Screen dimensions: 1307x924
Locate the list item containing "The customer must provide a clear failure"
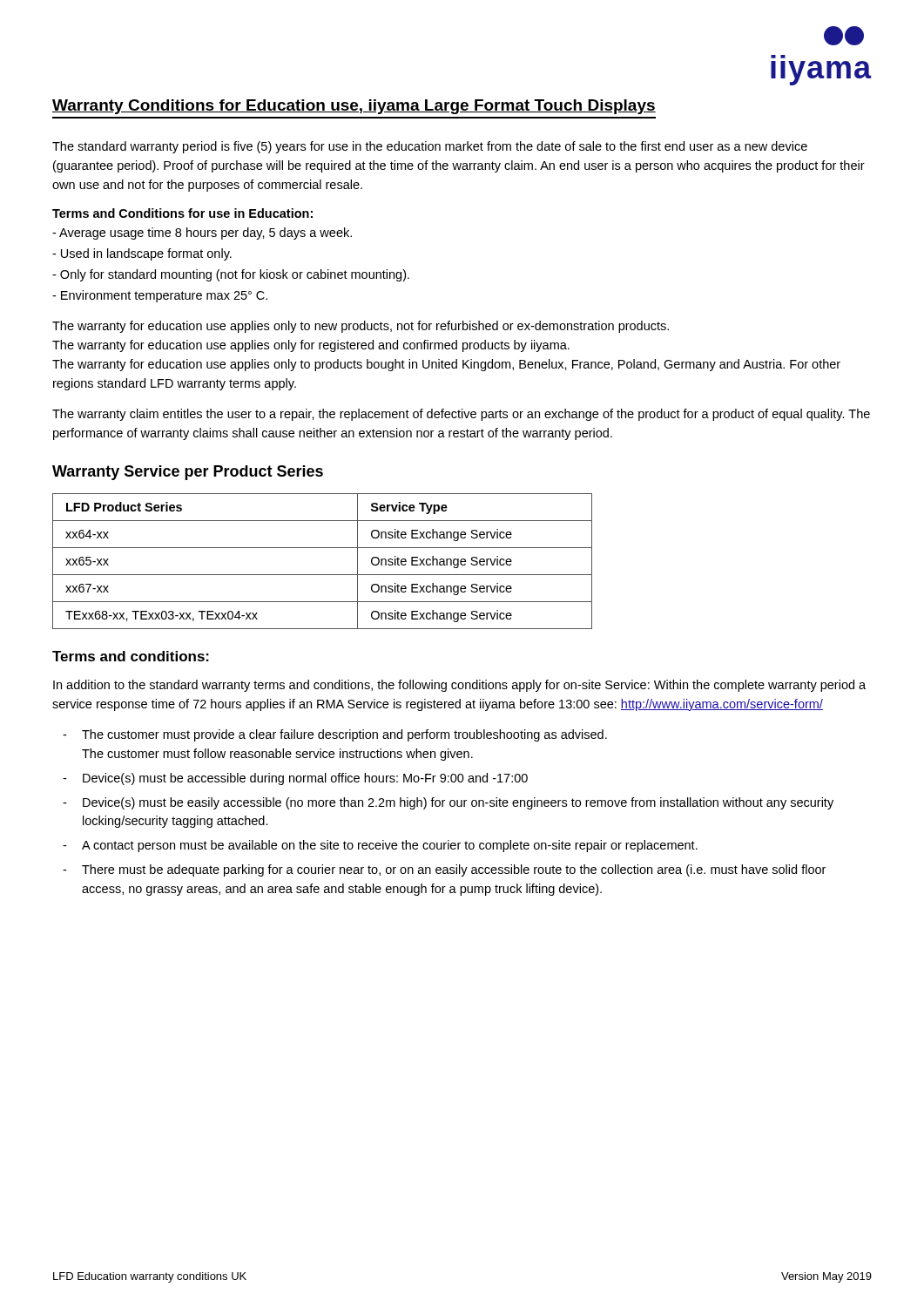tap(345, 744)
